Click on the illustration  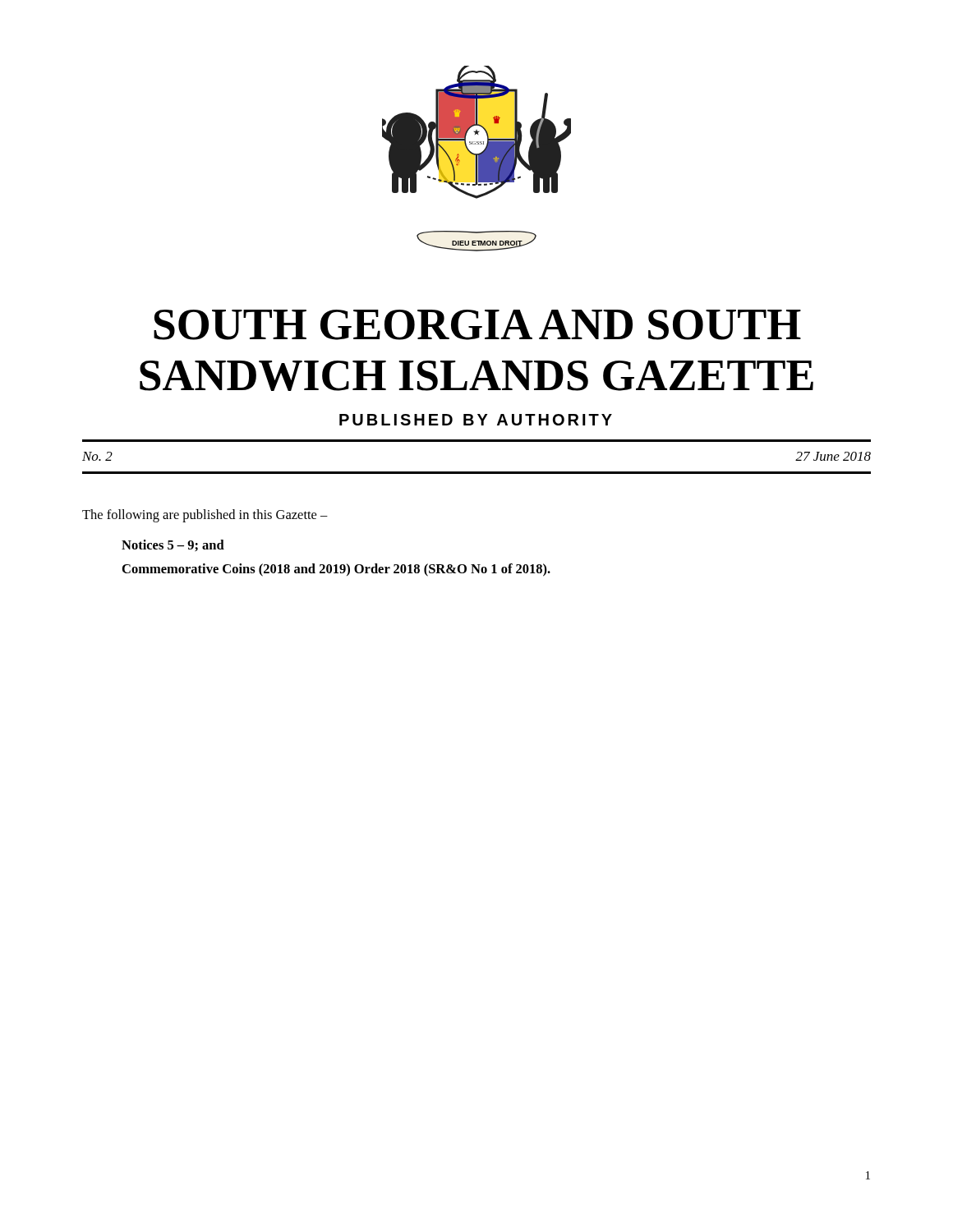[476, 145]
